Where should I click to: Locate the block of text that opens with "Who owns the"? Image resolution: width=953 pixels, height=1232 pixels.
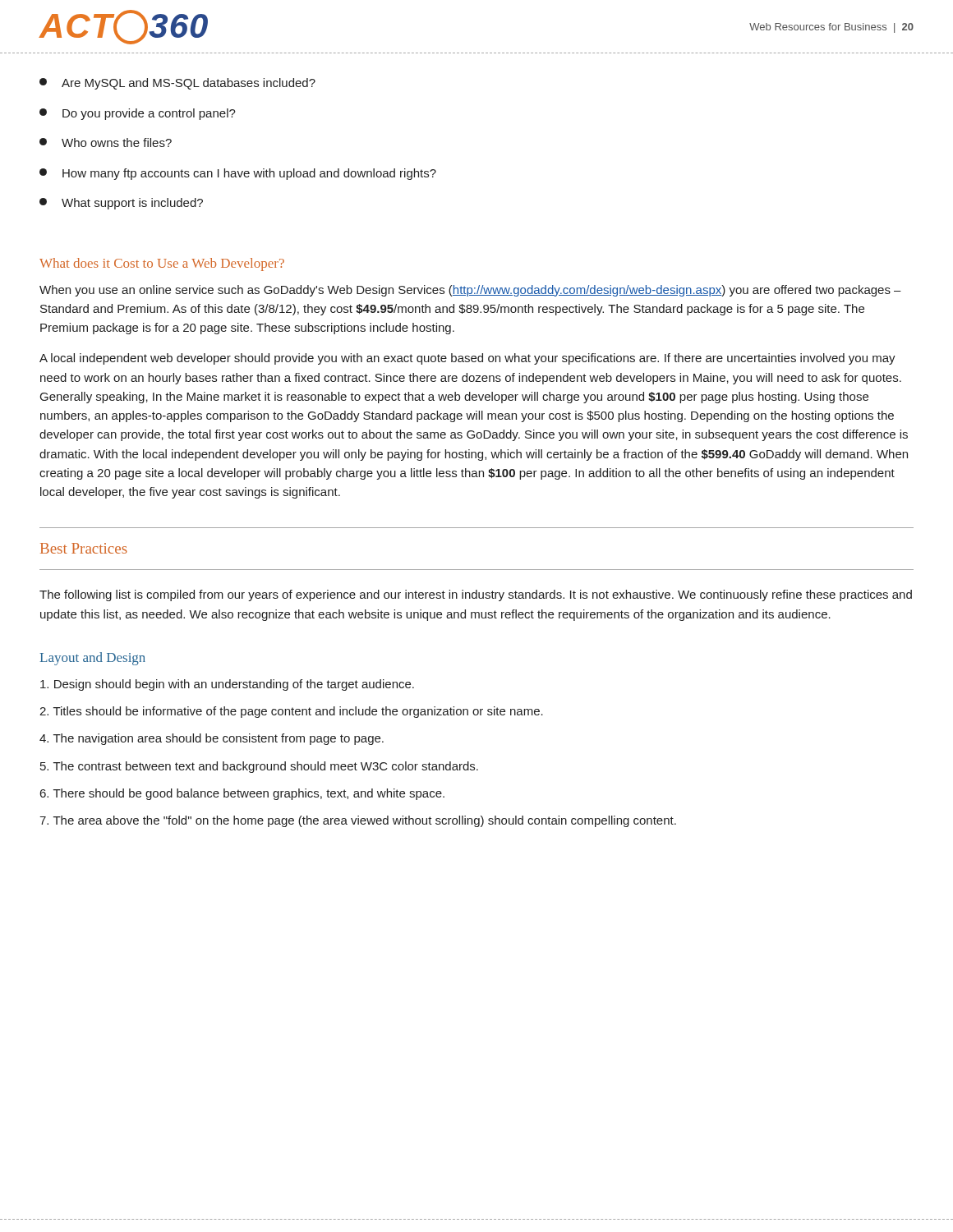(106, 143)
